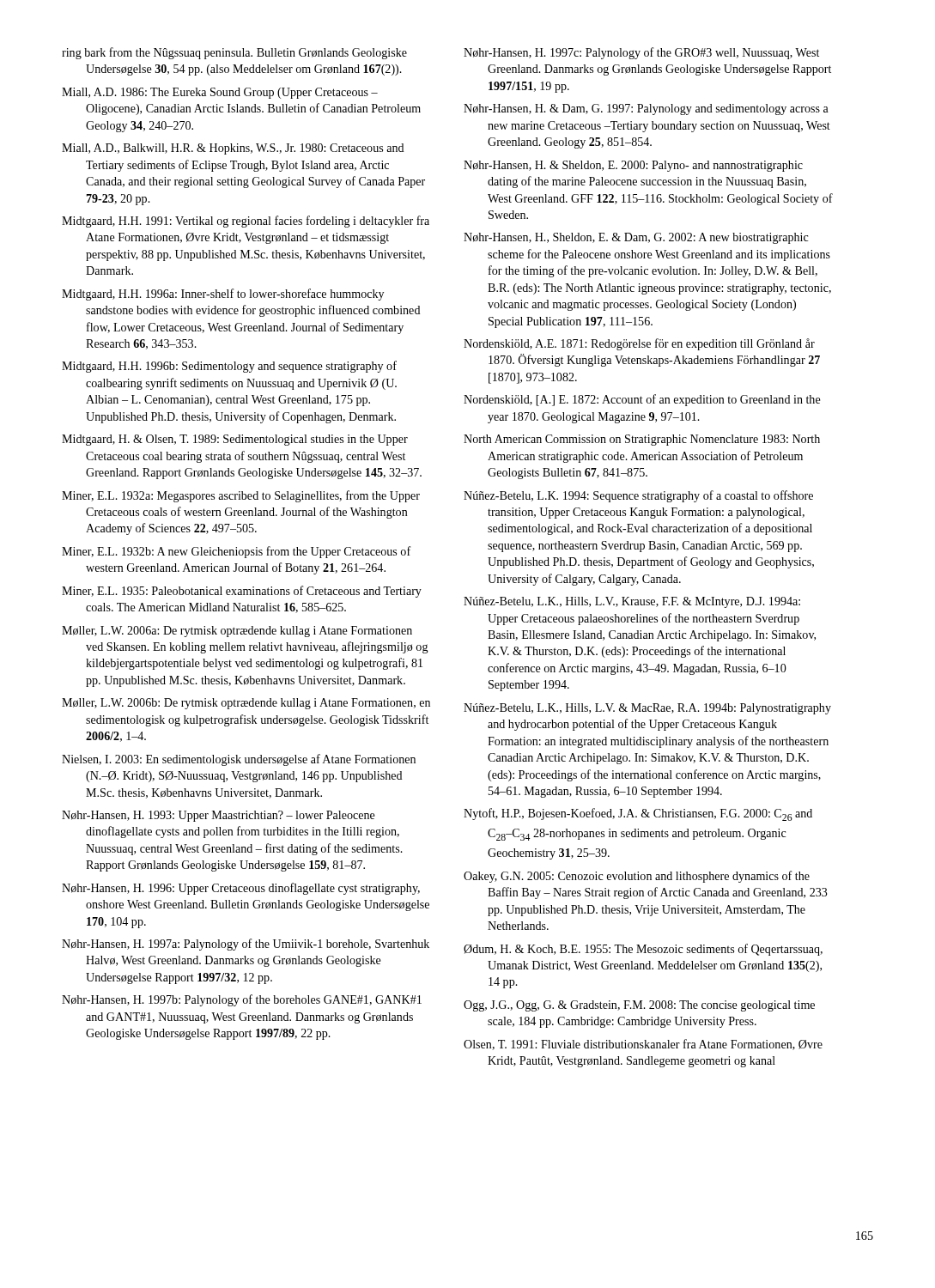
Task: Locate the passage starting "ring bark from"
Action: click(x=234, y=61)
